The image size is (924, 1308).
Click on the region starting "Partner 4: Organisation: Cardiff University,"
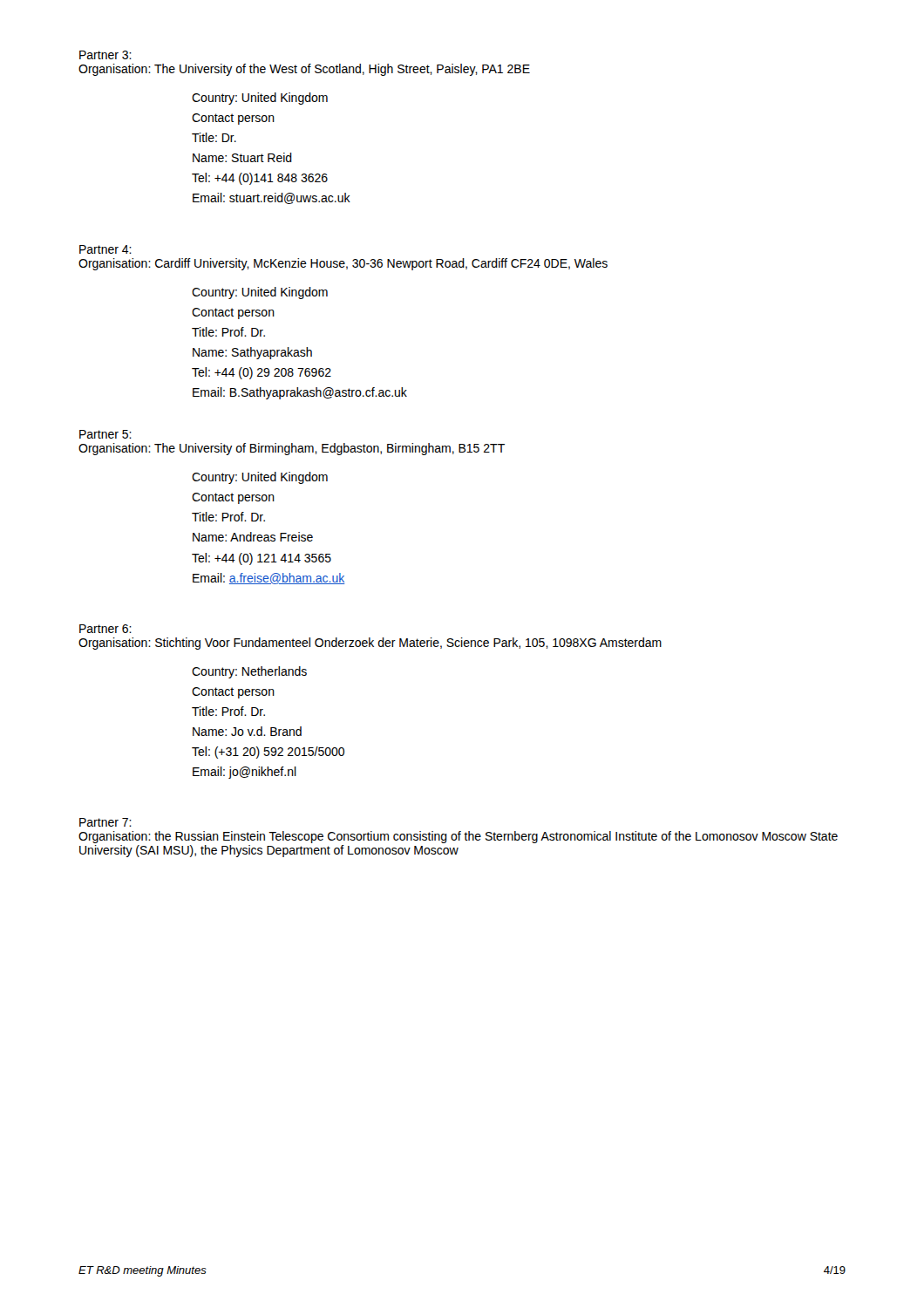click(343, 256)
